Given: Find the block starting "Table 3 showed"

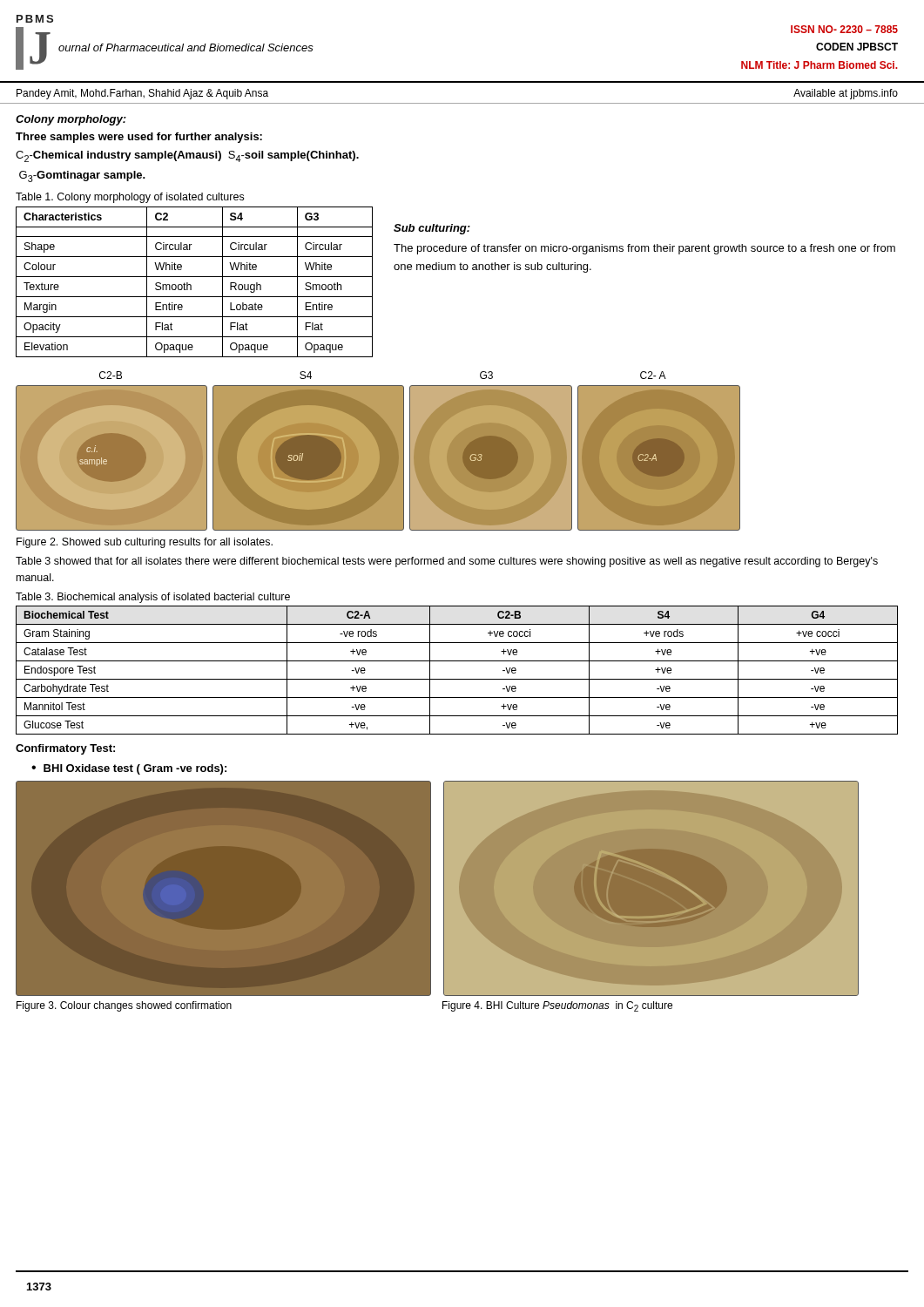Looking at the screenshot, I should pos(447,569).
